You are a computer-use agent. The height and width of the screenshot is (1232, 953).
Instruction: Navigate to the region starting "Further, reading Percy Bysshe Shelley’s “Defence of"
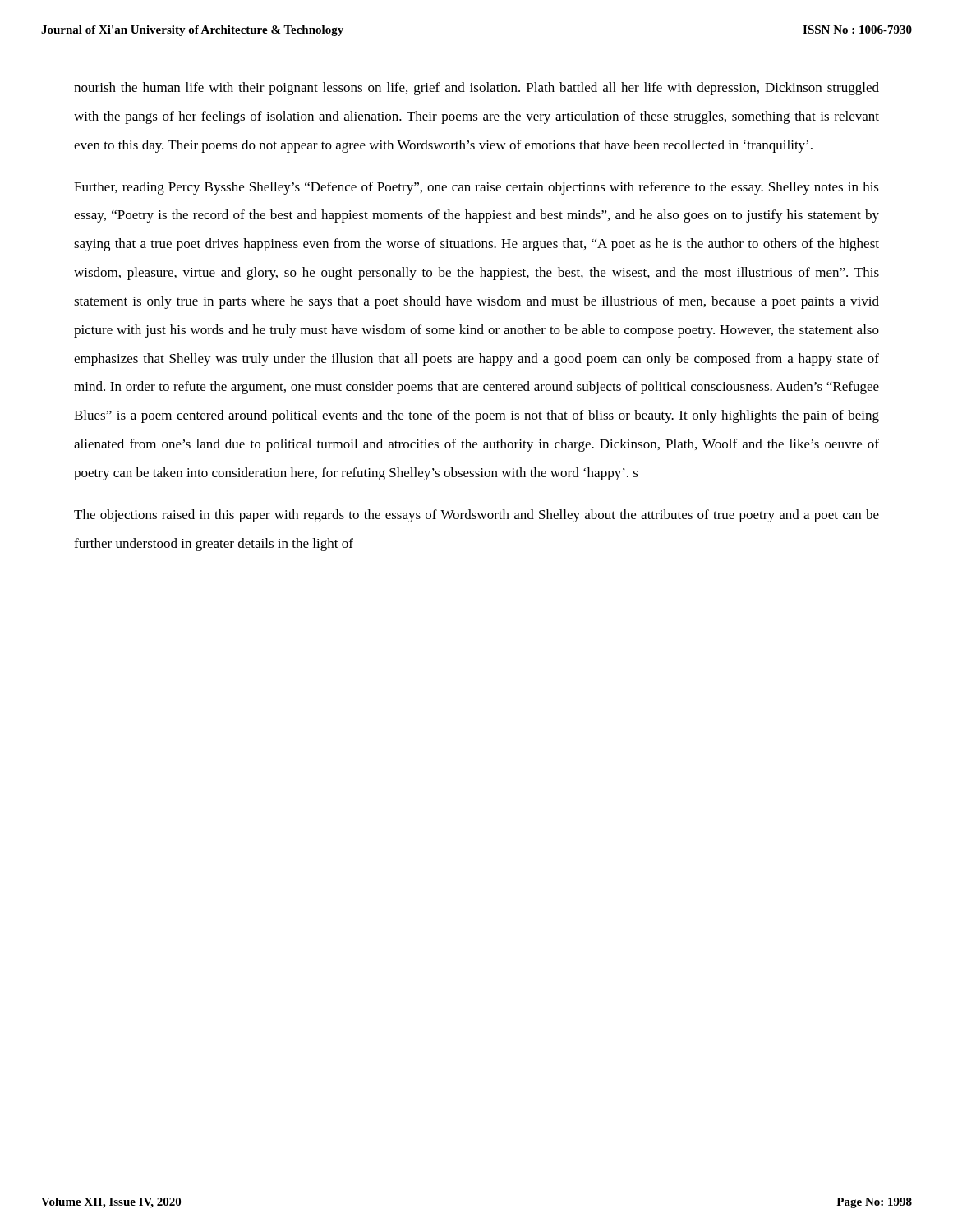click(476, 330)
